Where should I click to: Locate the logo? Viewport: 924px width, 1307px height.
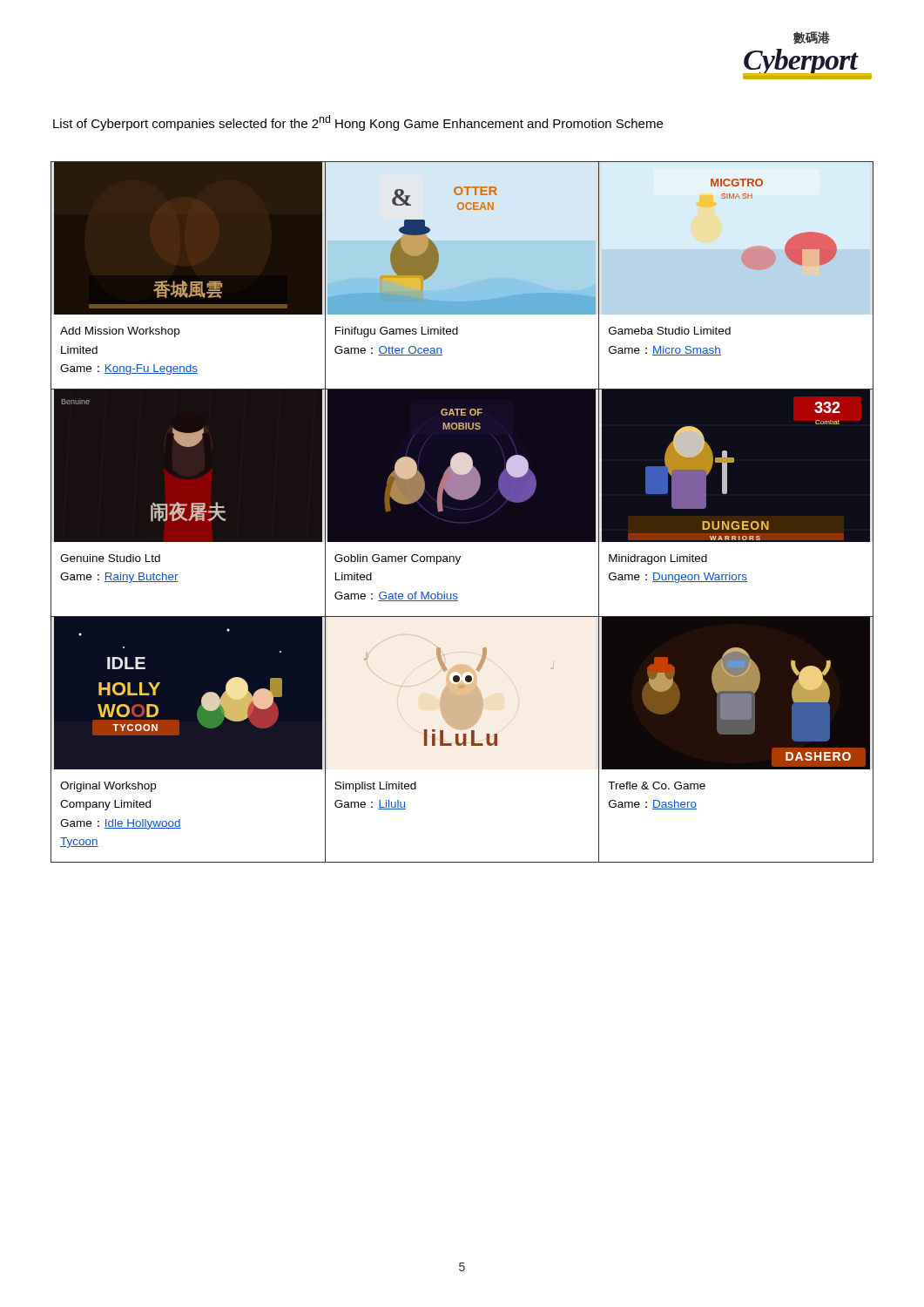tap(786, 56)
